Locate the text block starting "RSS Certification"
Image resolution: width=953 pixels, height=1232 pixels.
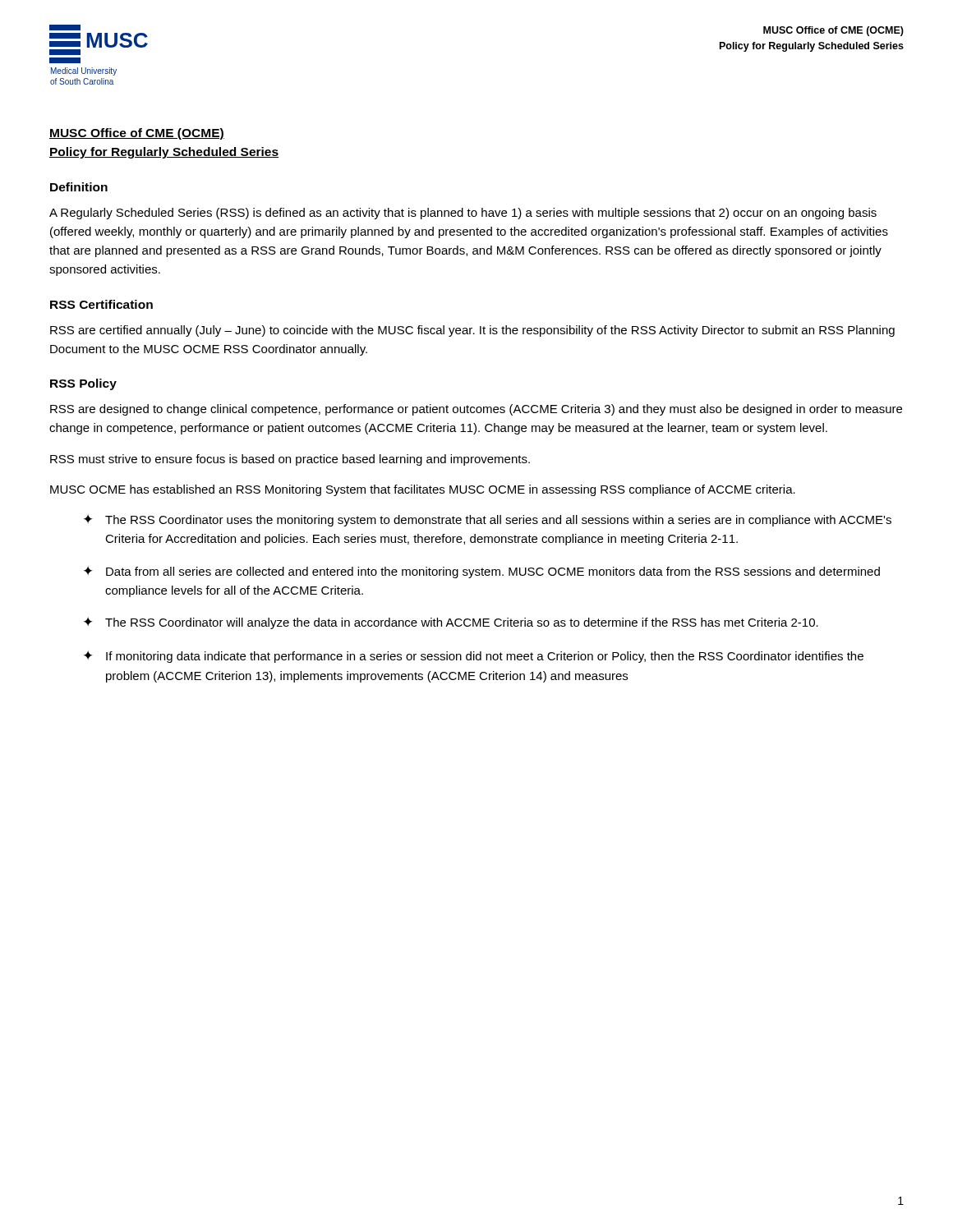[x=101, y=304]
